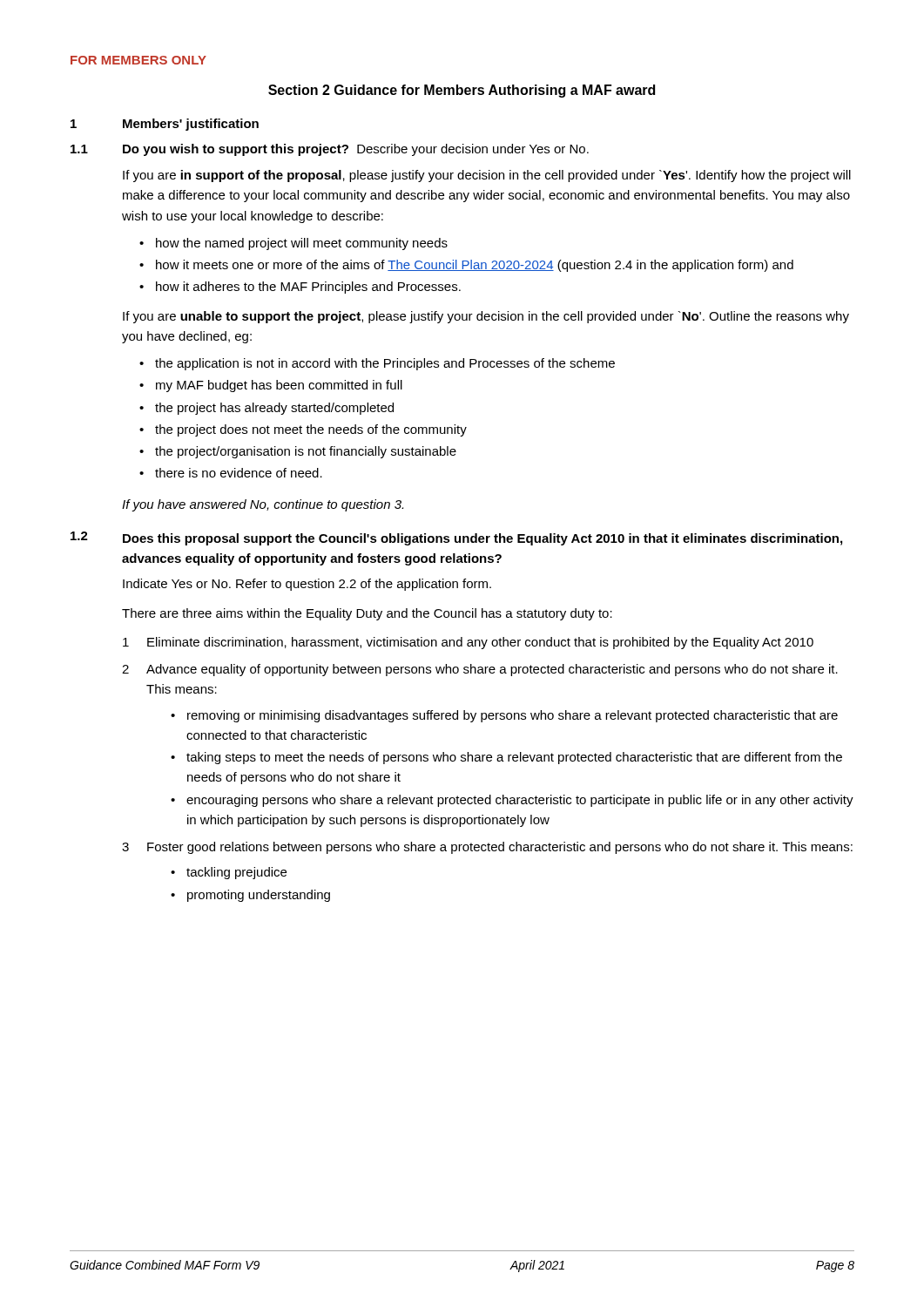Locate the block of text that opens with "• taking steps to meet"
924x1307 pixels.
[x=512, y=767]
